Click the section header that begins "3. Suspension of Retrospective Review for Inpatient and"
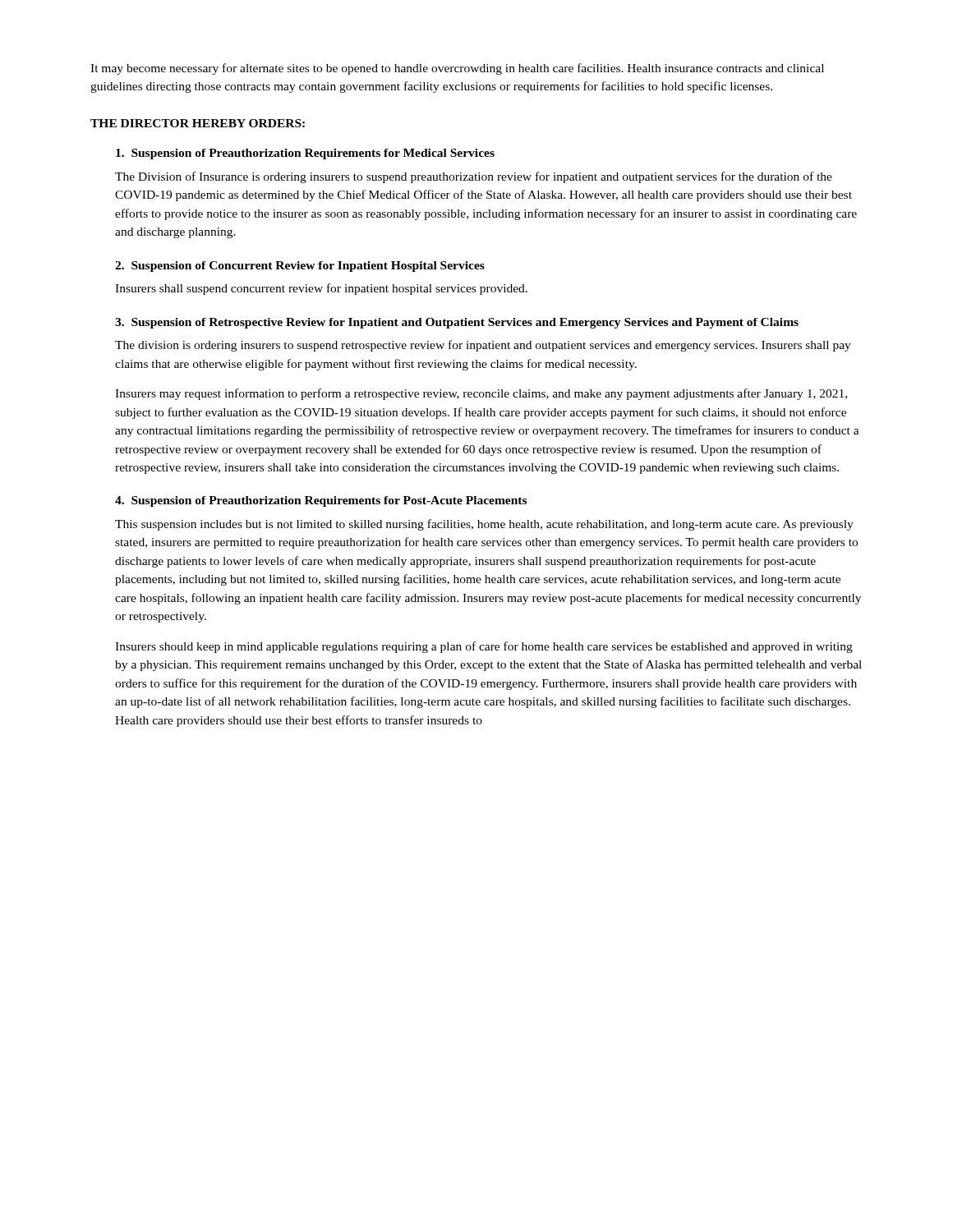The width and height of the screenshot is (953, 1232). [457, 321]
